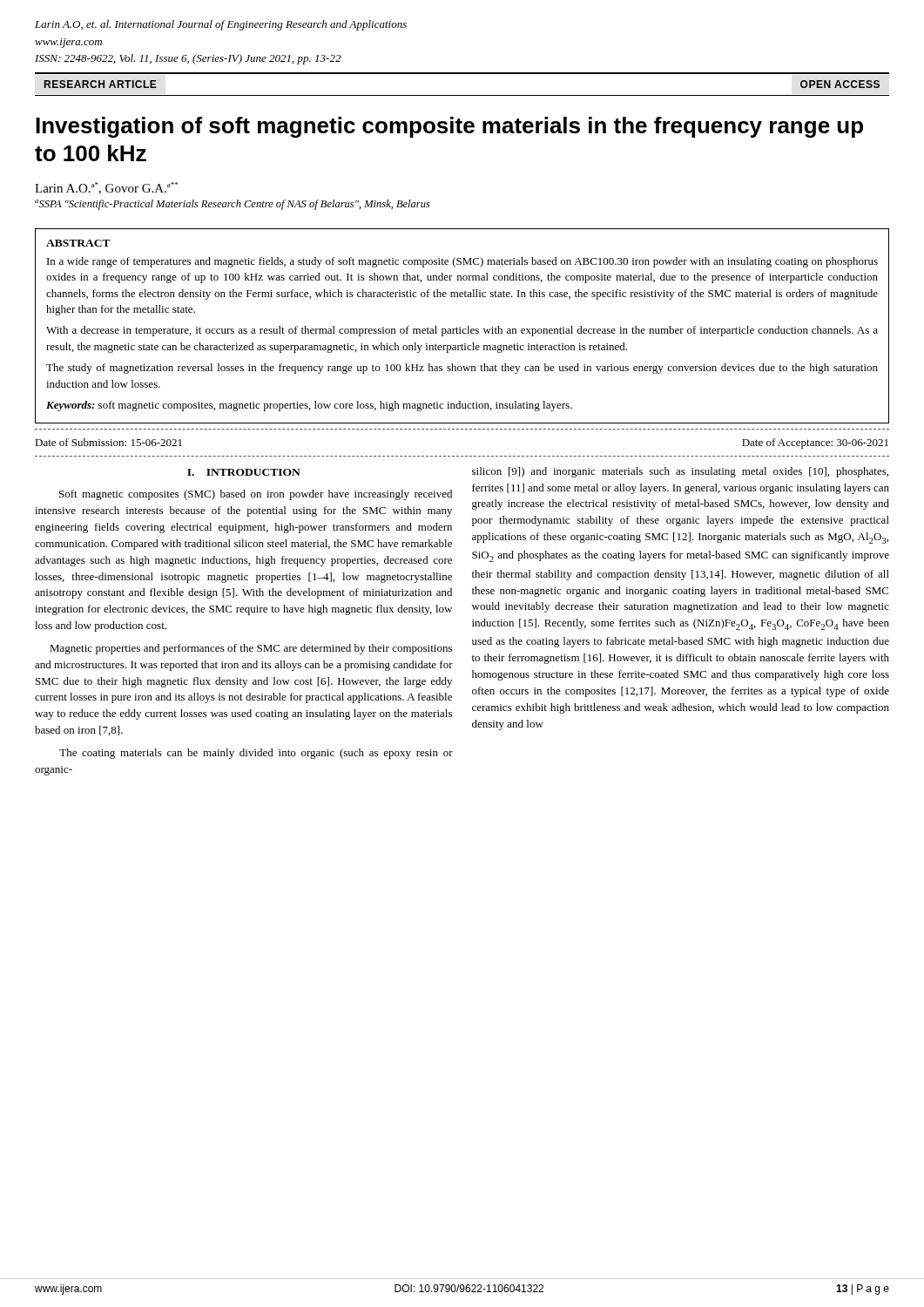Point to the text starting "I. INTRODUCTION"

click(244, 472)
